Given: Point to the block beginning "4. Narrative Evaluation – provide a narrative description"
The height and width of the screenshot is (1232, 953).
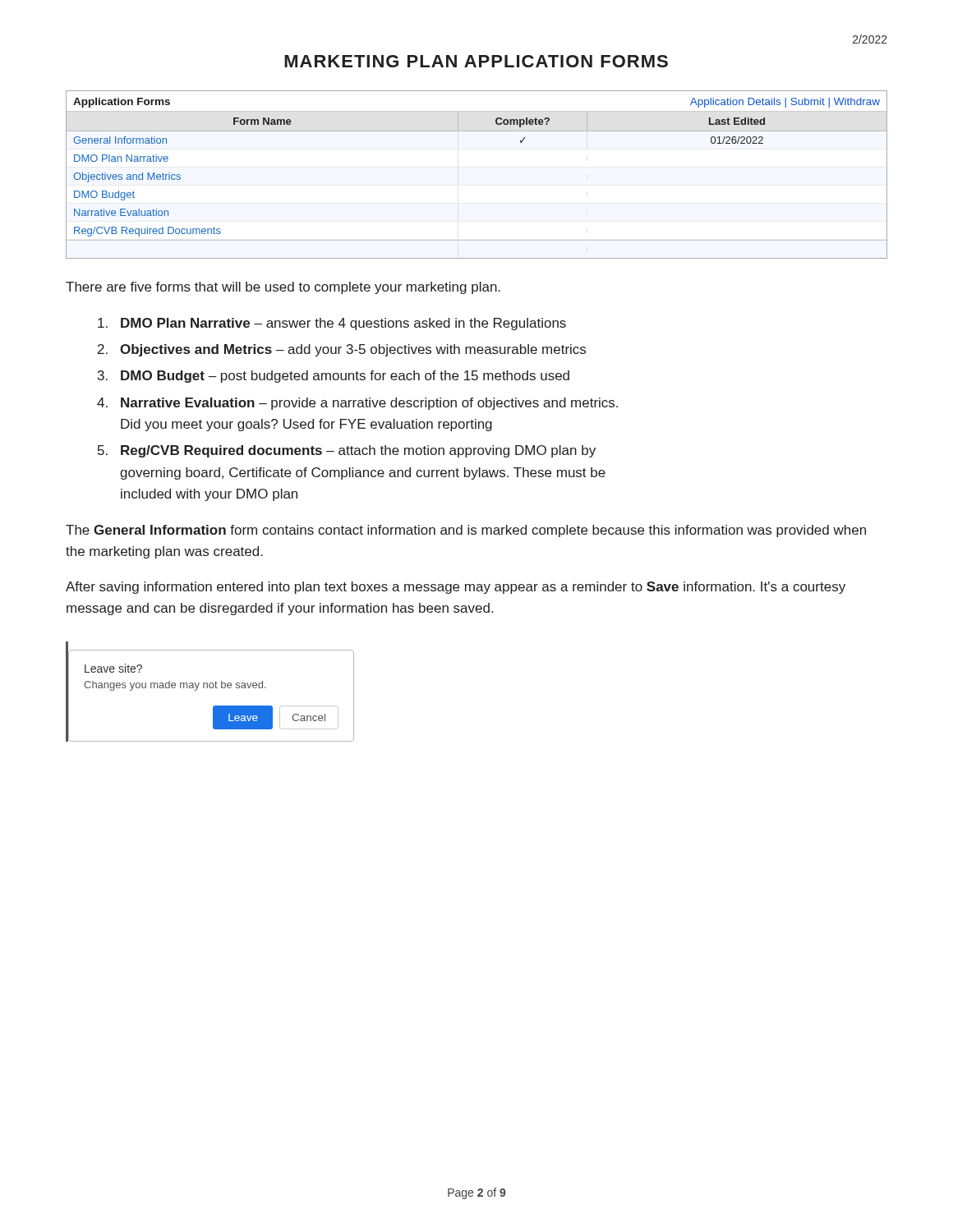Looking at the screenshot, I should (x=492, y=414).
